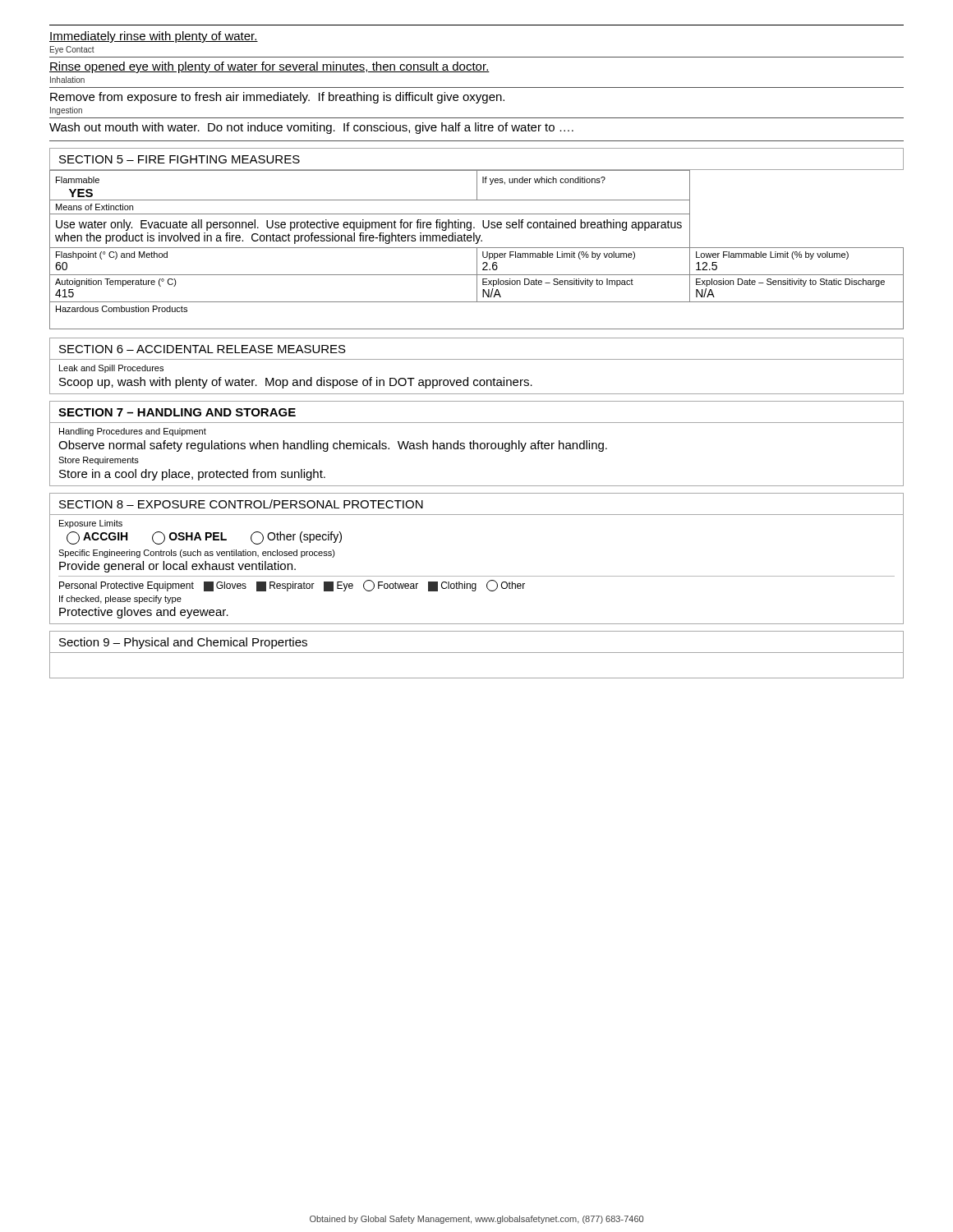Navigate to the region starting "SECTION 5 – FIRE FIGHTING MEASURES"
Viewport: 953px width, 1232px height.
(476, 159)
